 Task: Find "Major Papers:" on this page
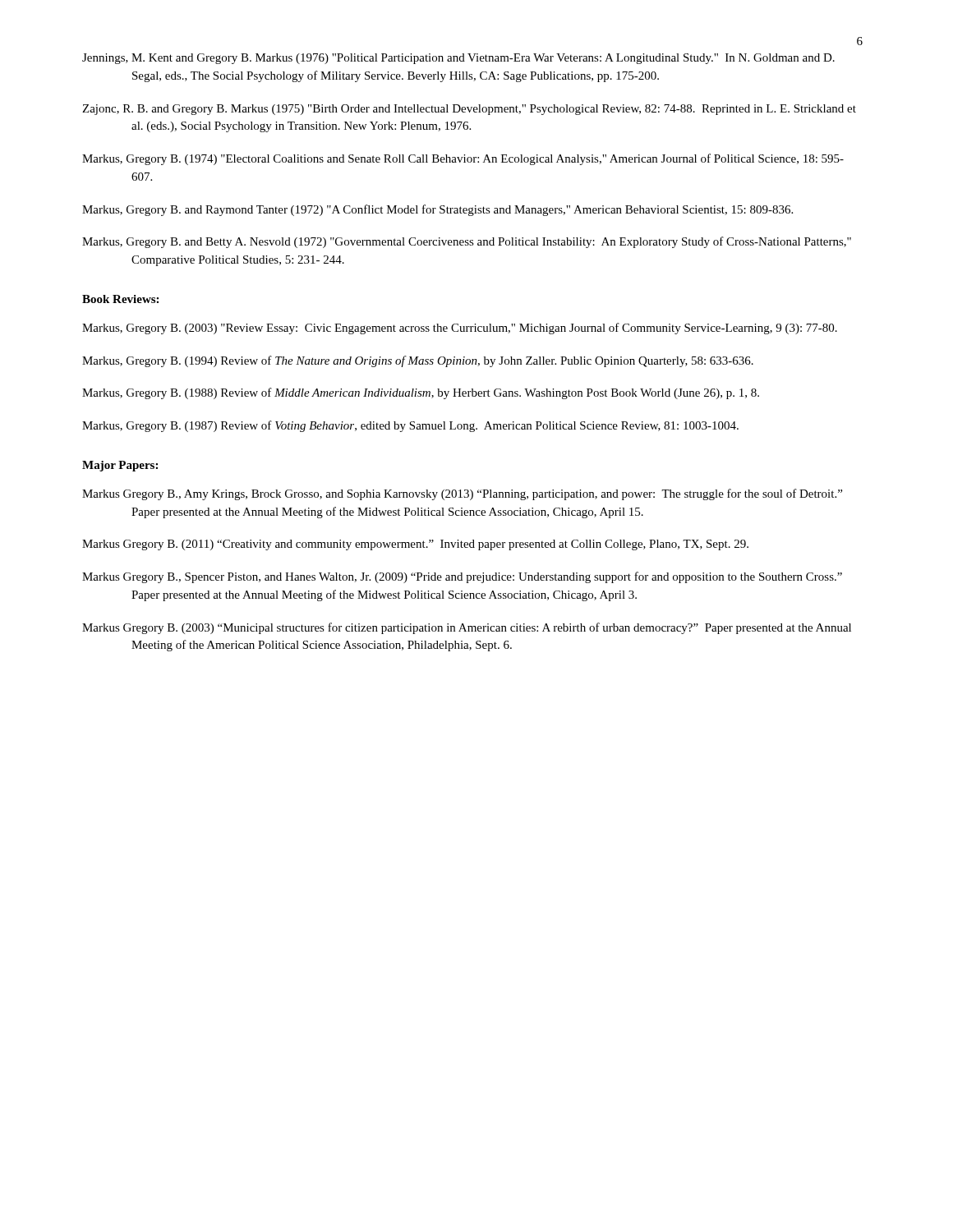click(121, 465)
